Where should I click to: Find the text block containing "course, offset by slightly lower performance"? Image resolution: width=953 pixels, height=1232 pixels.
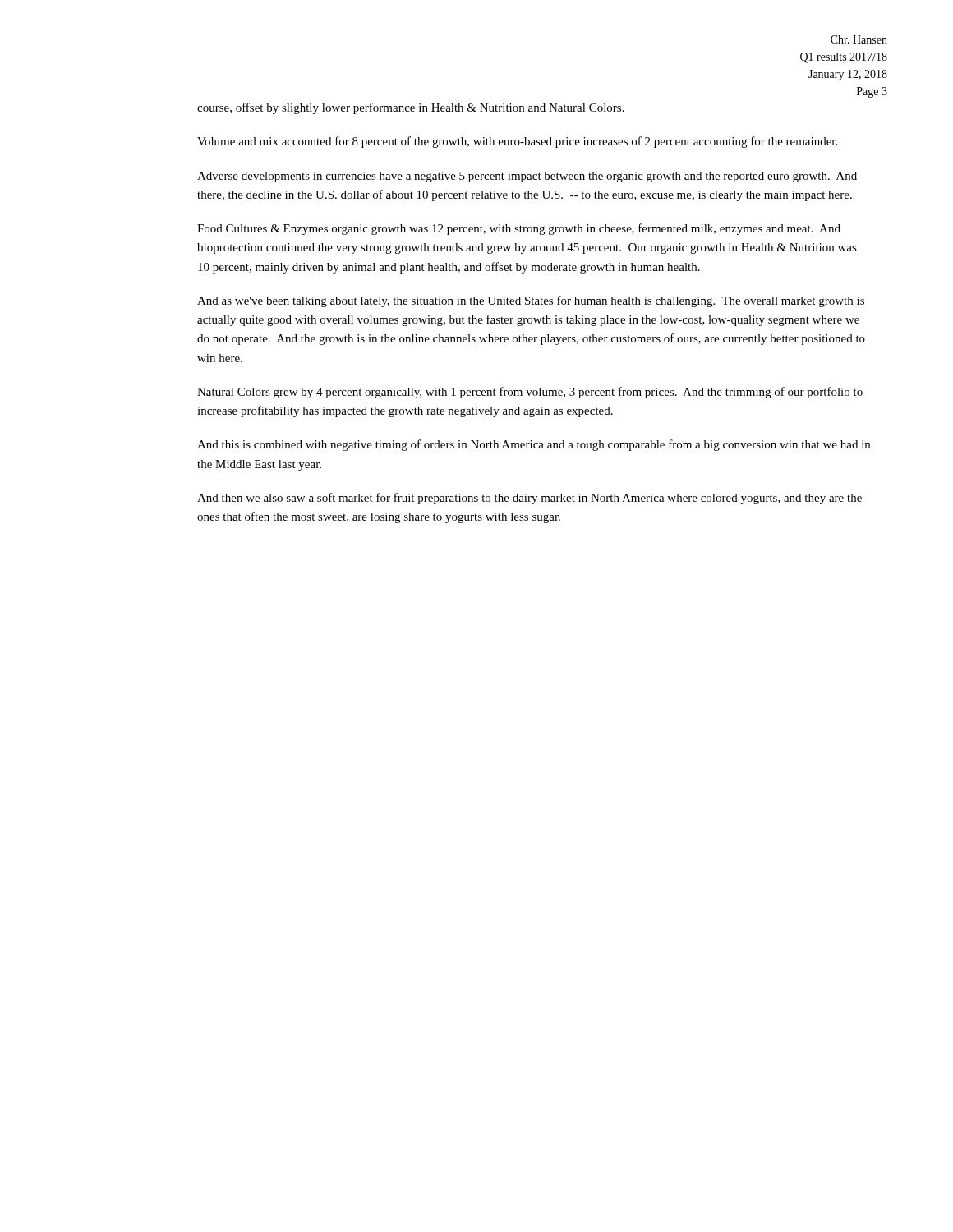pos(411,108)
